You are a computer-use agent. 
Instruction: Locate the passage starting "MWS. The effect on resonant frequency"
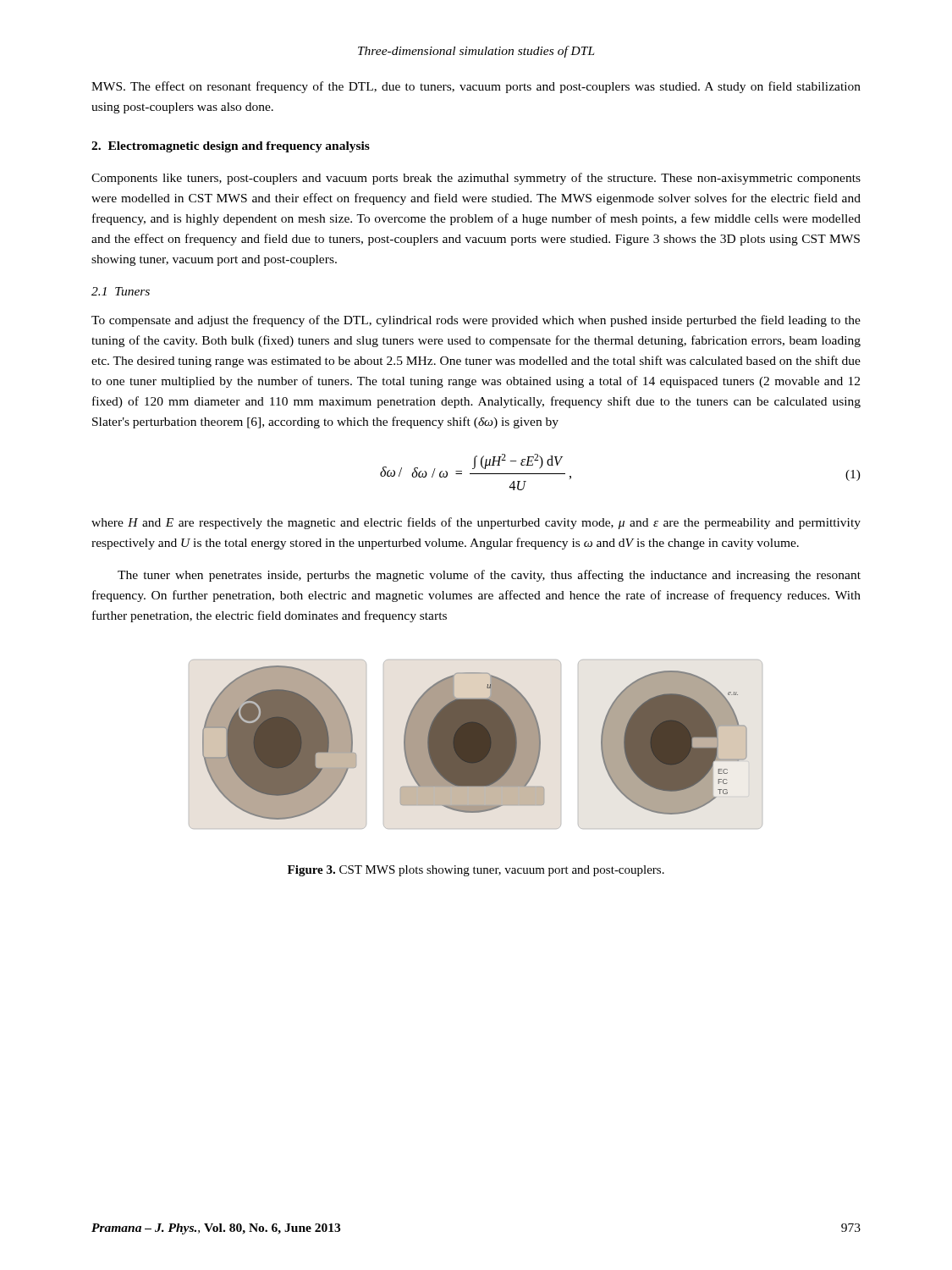476,96
